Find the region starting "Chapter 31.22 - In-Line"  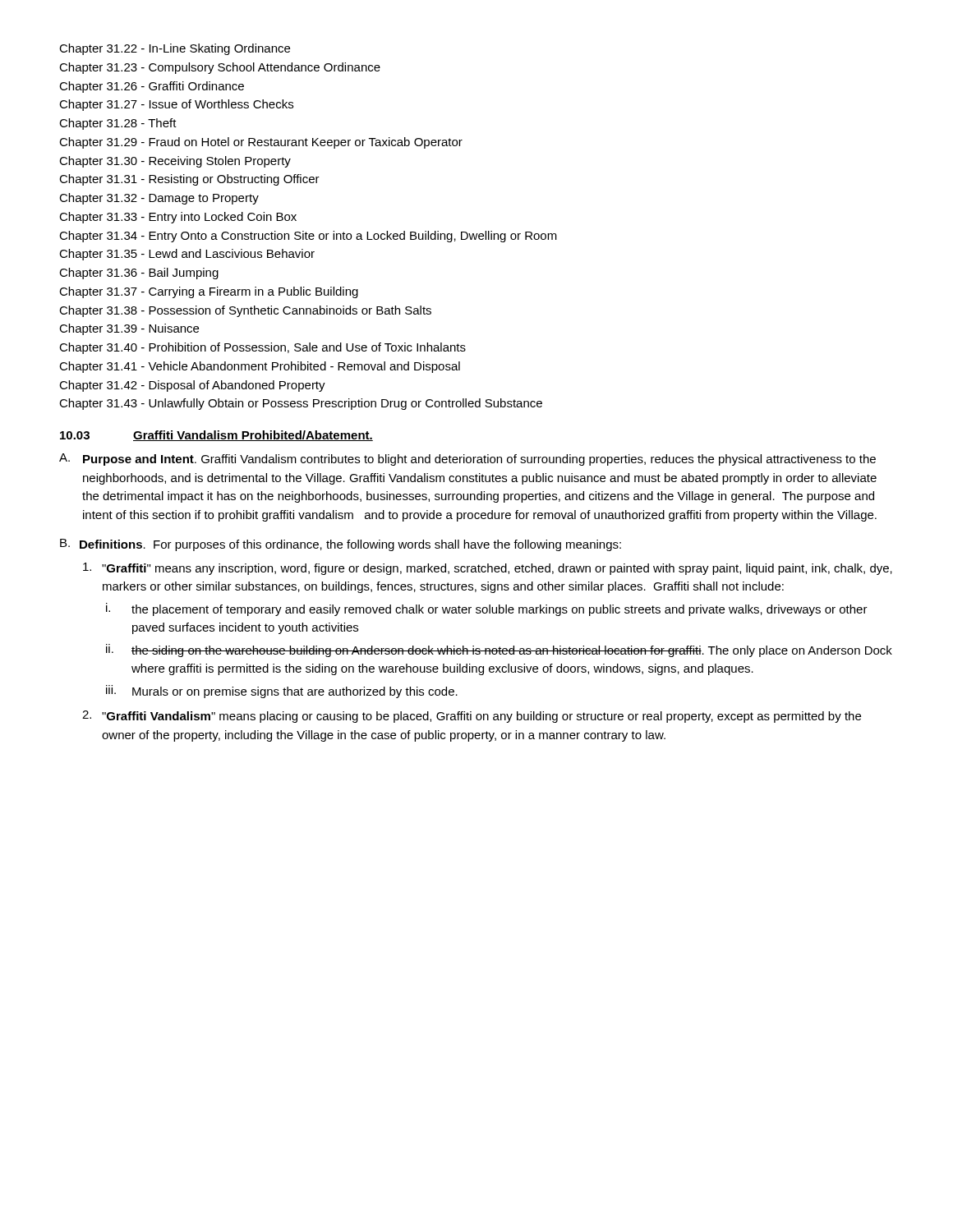(175, 49)
